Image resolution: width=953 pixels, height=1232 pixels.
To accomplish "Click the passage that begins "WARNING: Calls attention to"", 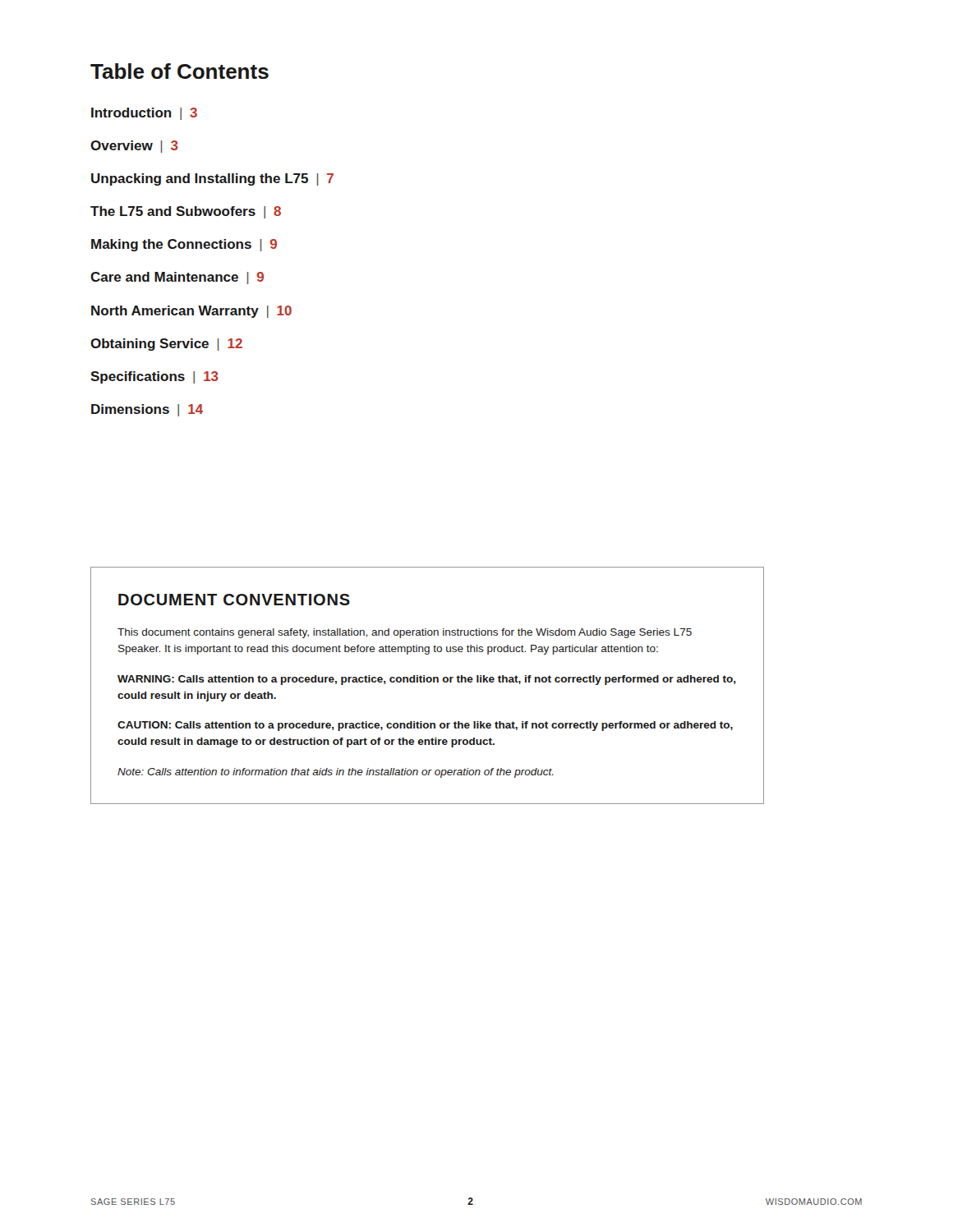I will 427,687.
